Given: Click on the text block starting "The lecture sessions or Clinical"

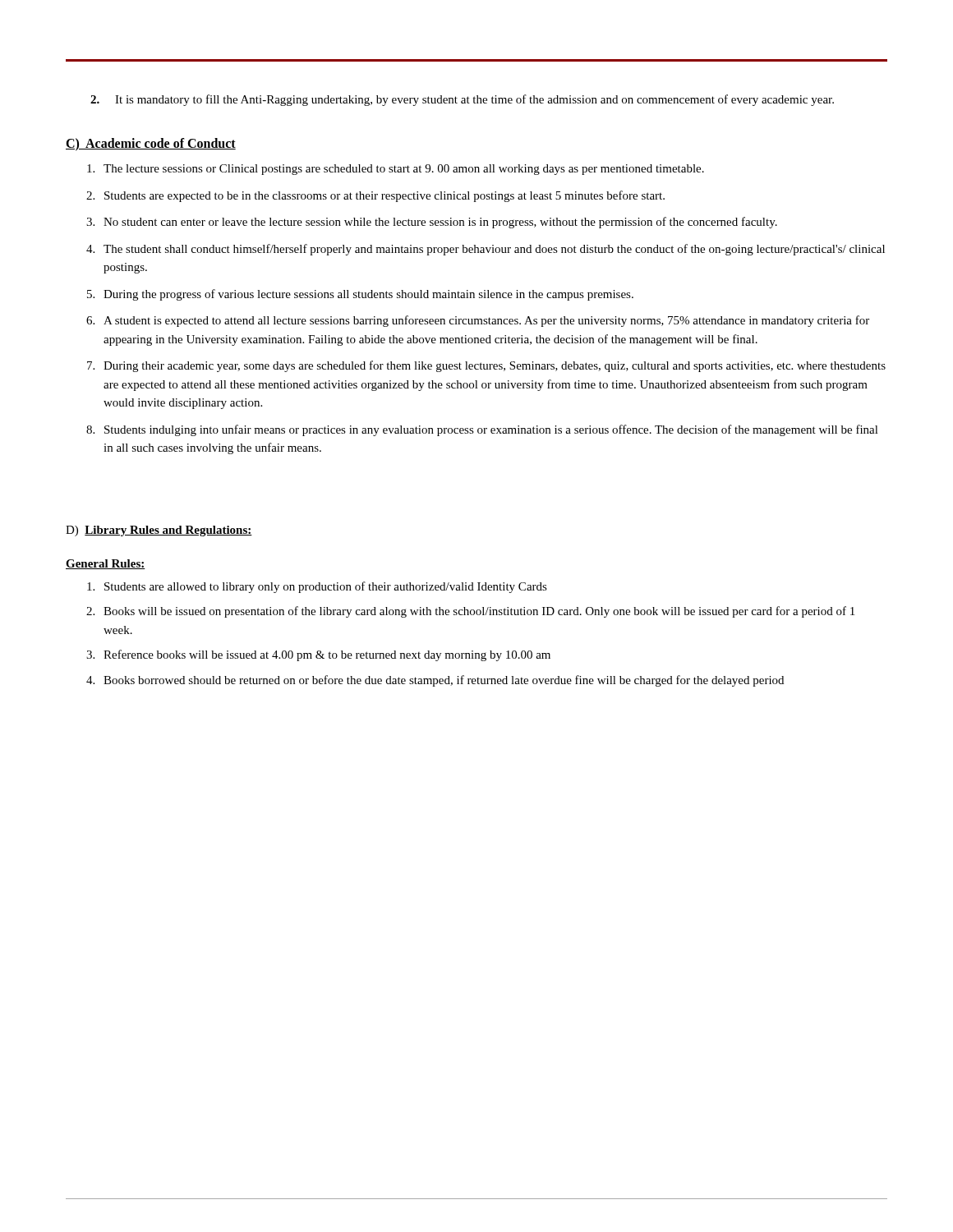Looking at the screenshot, I should tap(404, 168).
